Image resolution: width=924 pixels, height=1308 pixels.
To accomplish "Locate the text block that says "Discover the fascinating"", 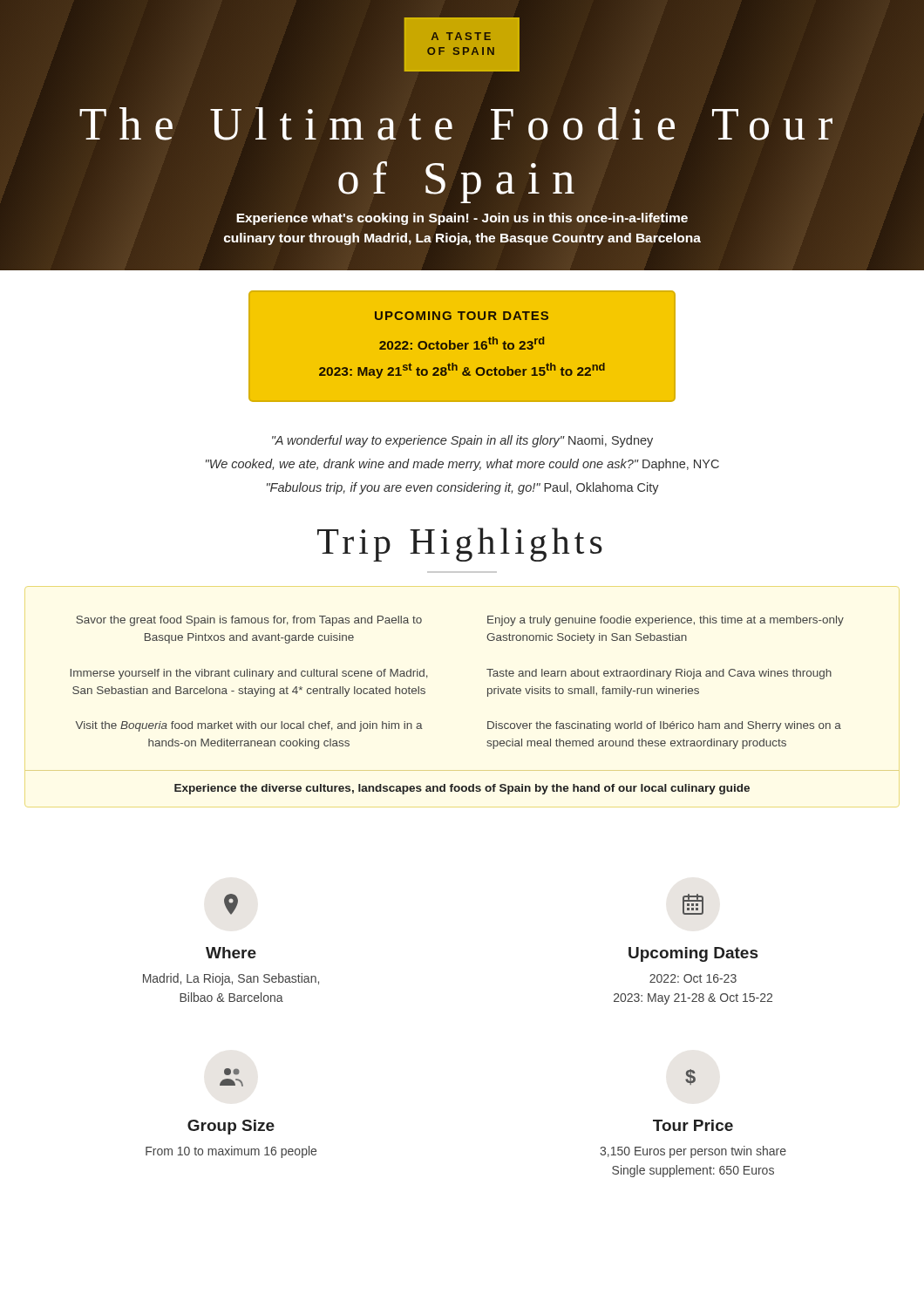I will [x=664, y=734].
